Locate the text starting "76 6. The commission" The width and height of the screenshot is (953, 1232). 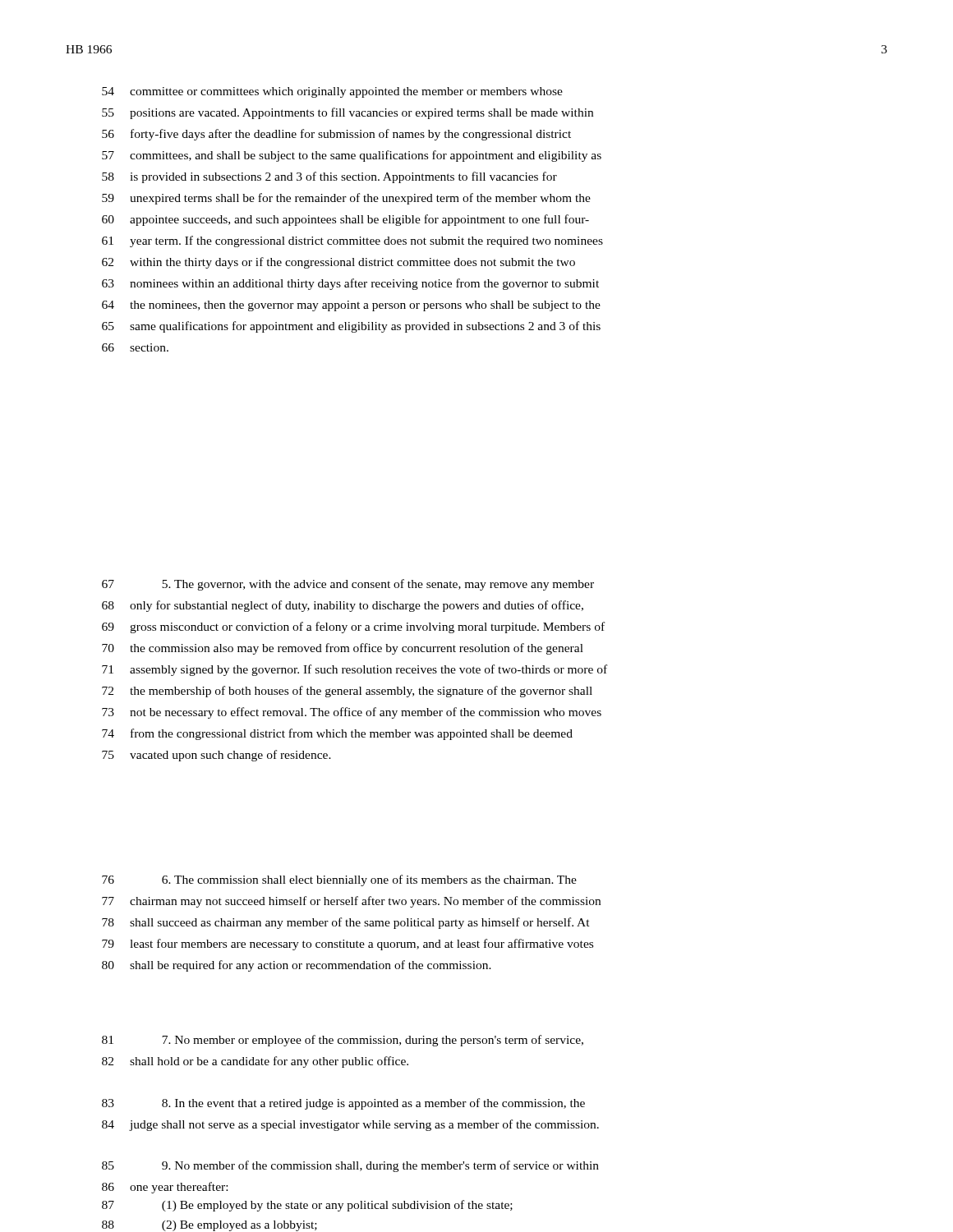pos(476,922)
